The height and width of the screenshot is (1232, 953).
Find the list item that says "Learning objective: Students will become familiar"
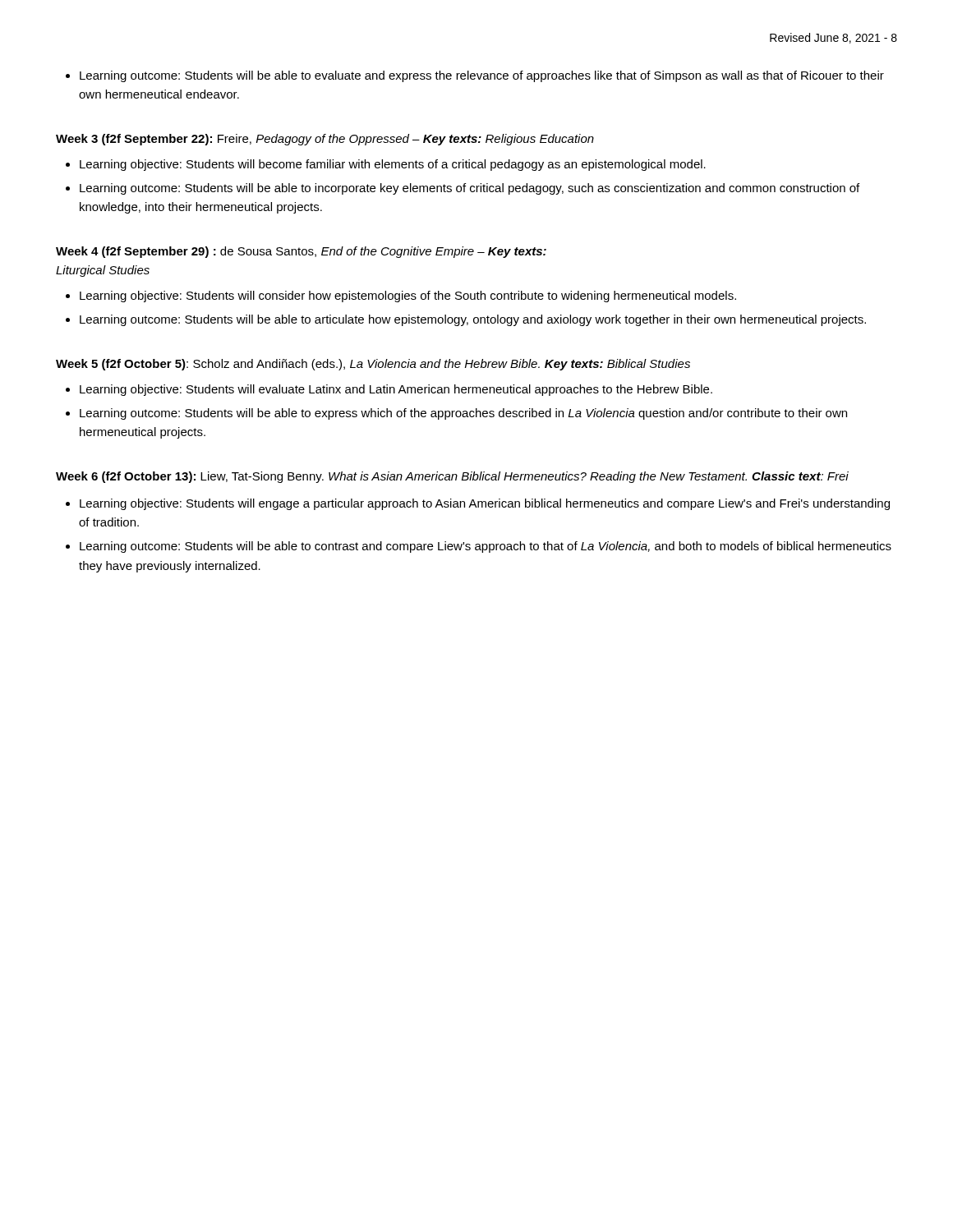point(393,164)
